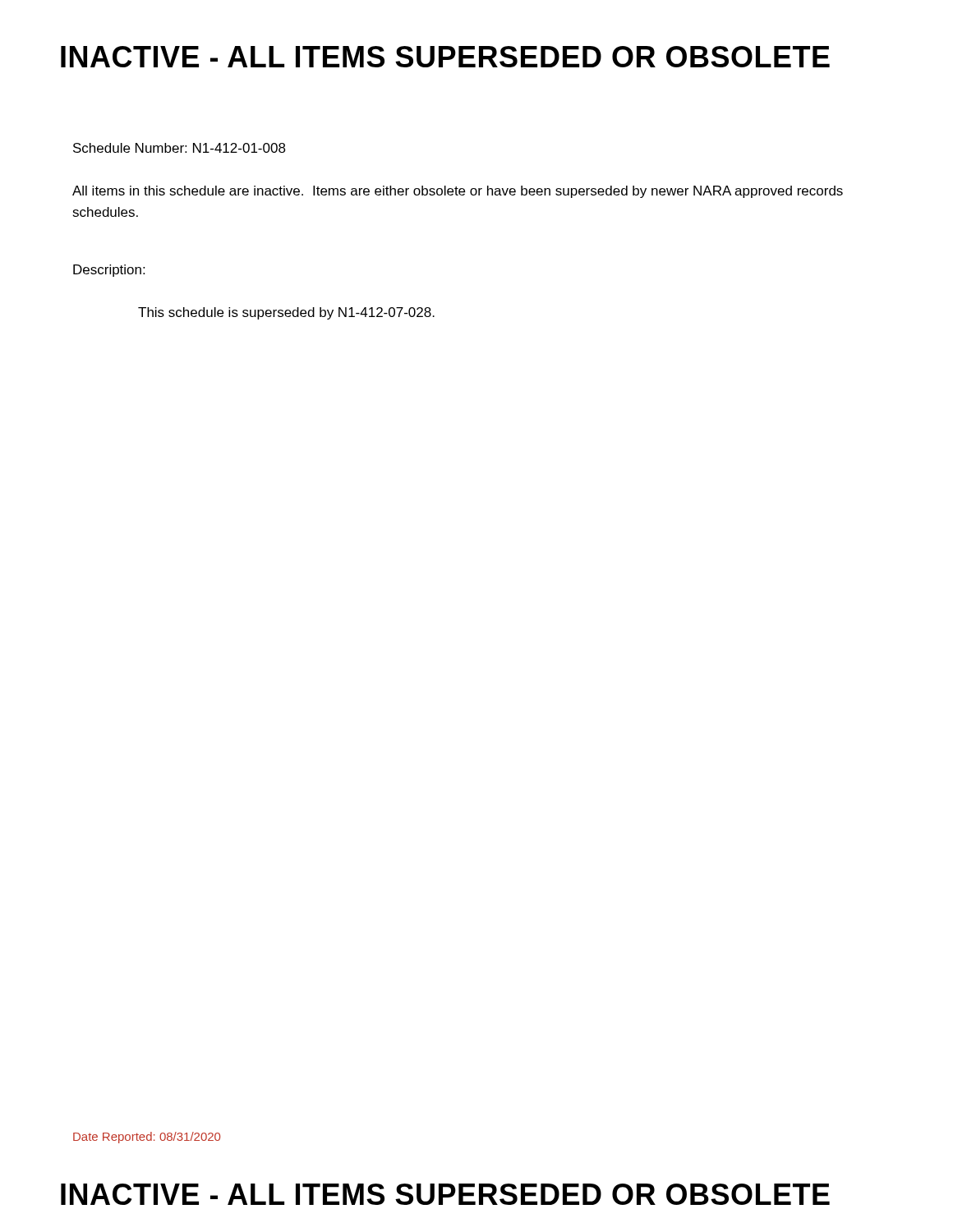Find "This schedule is superseded by N1-412-07-028." on this page
The image size is (953, 1232).
pos(287,312)
